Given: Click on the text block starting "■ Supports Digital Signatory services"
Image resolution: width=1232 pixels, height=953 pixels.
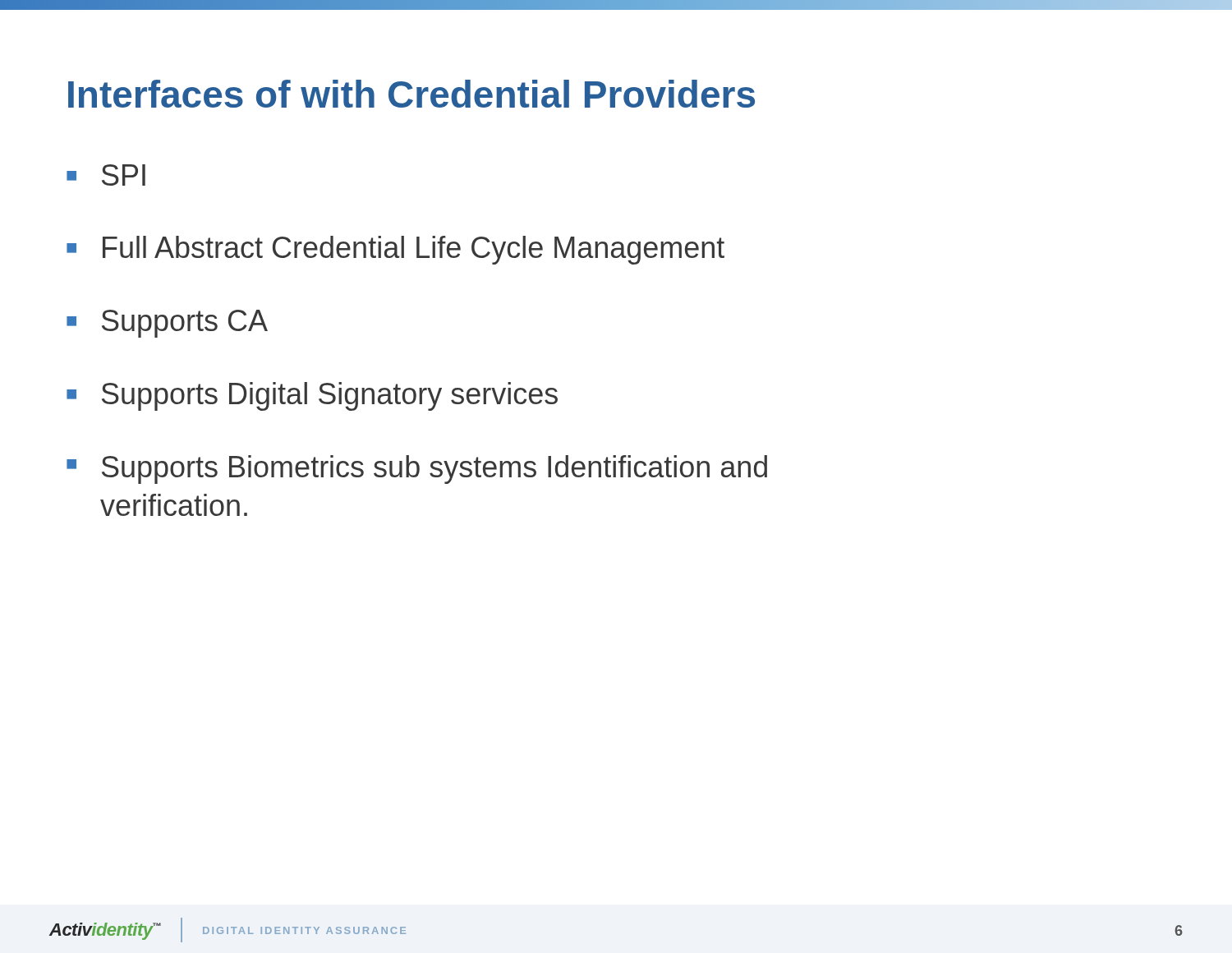Looking at the screenshot, I should point(312,395).
